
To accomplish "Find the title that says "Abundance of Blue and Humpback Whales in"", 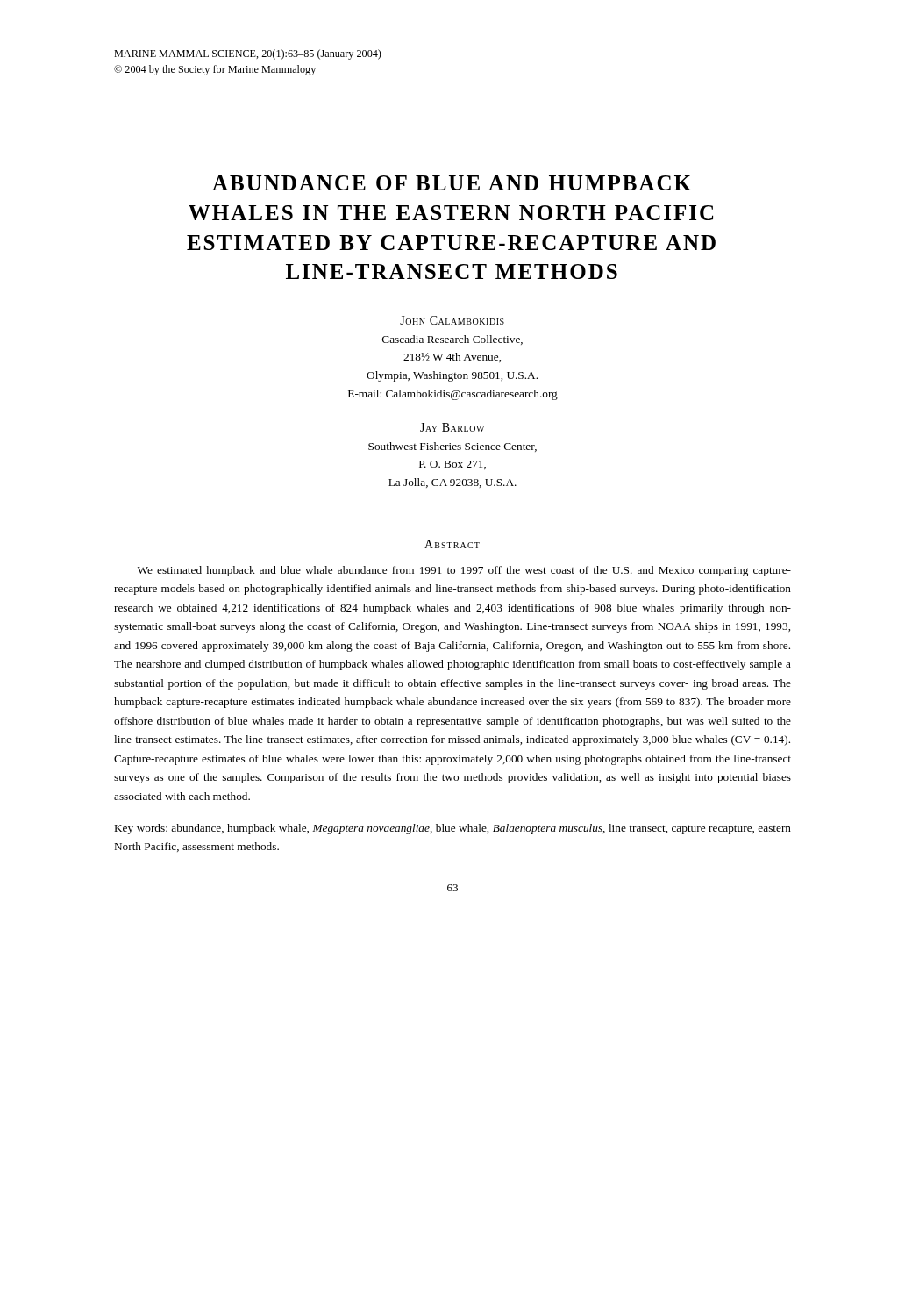I will pos(452,227).
